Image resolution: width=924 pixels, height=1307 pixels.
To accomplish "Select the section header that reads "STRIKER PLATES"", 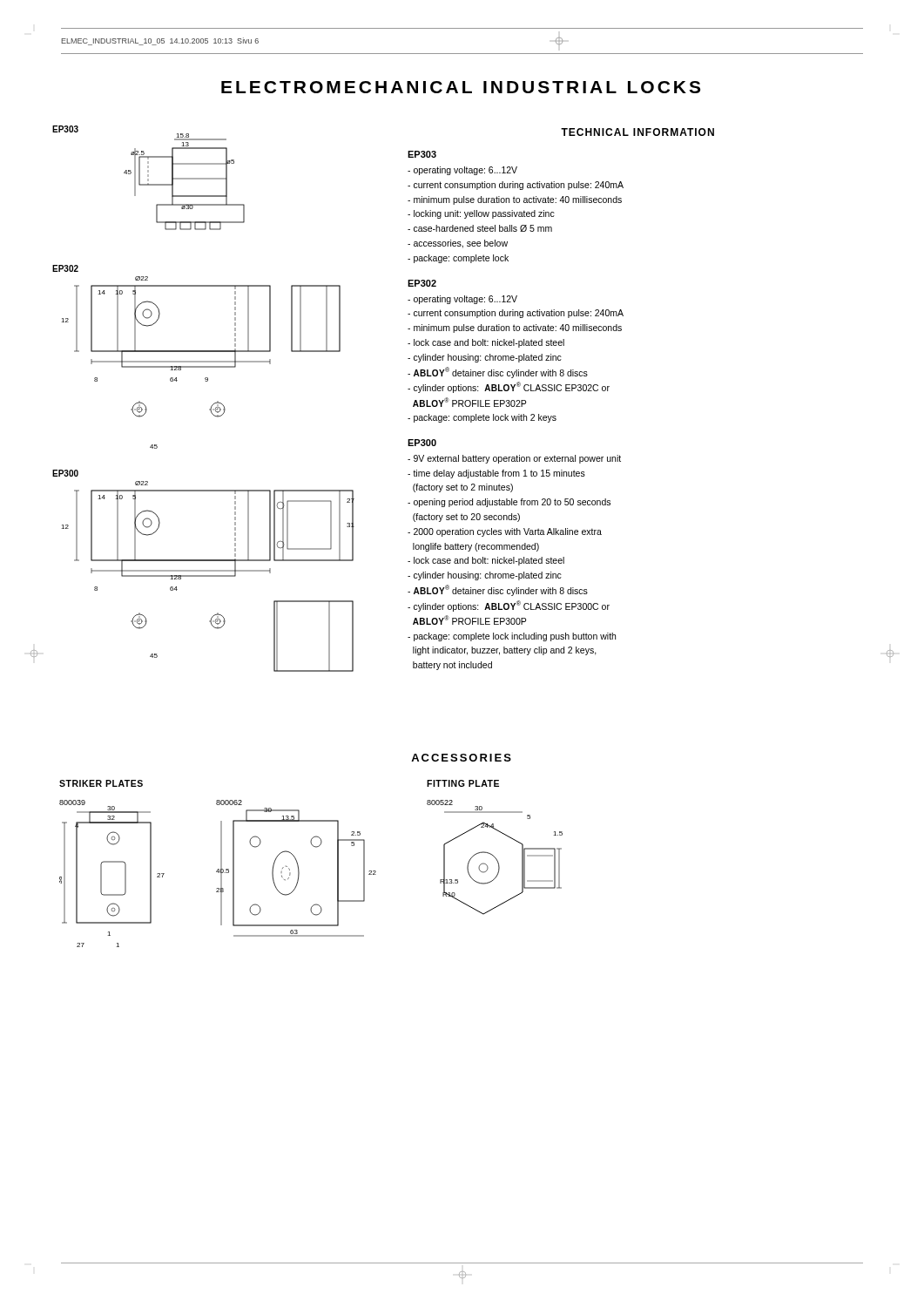I will pyautogui.click(x=101, y=783).
